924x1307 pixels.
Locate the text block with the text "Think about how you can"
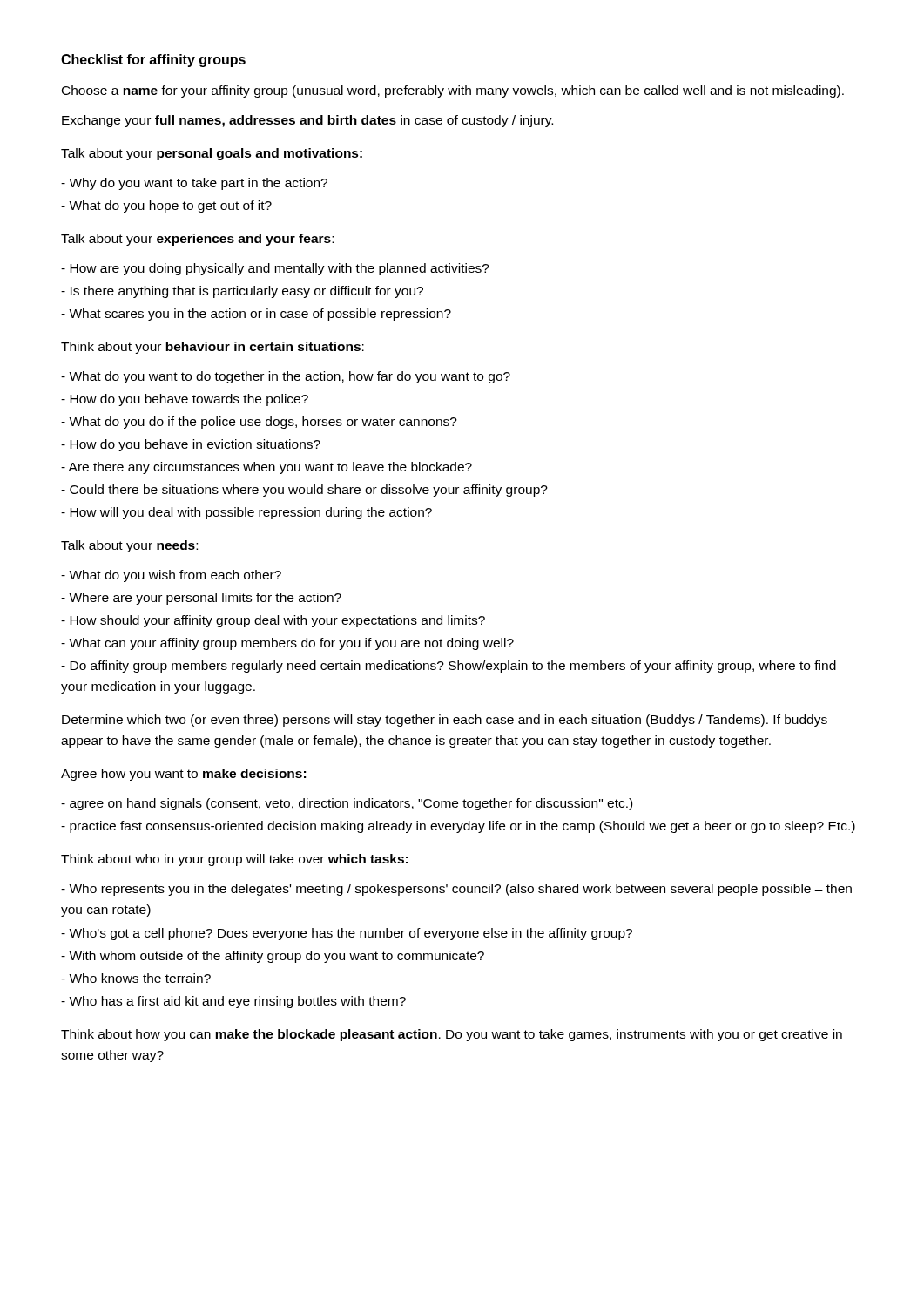(x=452, y=1044)
